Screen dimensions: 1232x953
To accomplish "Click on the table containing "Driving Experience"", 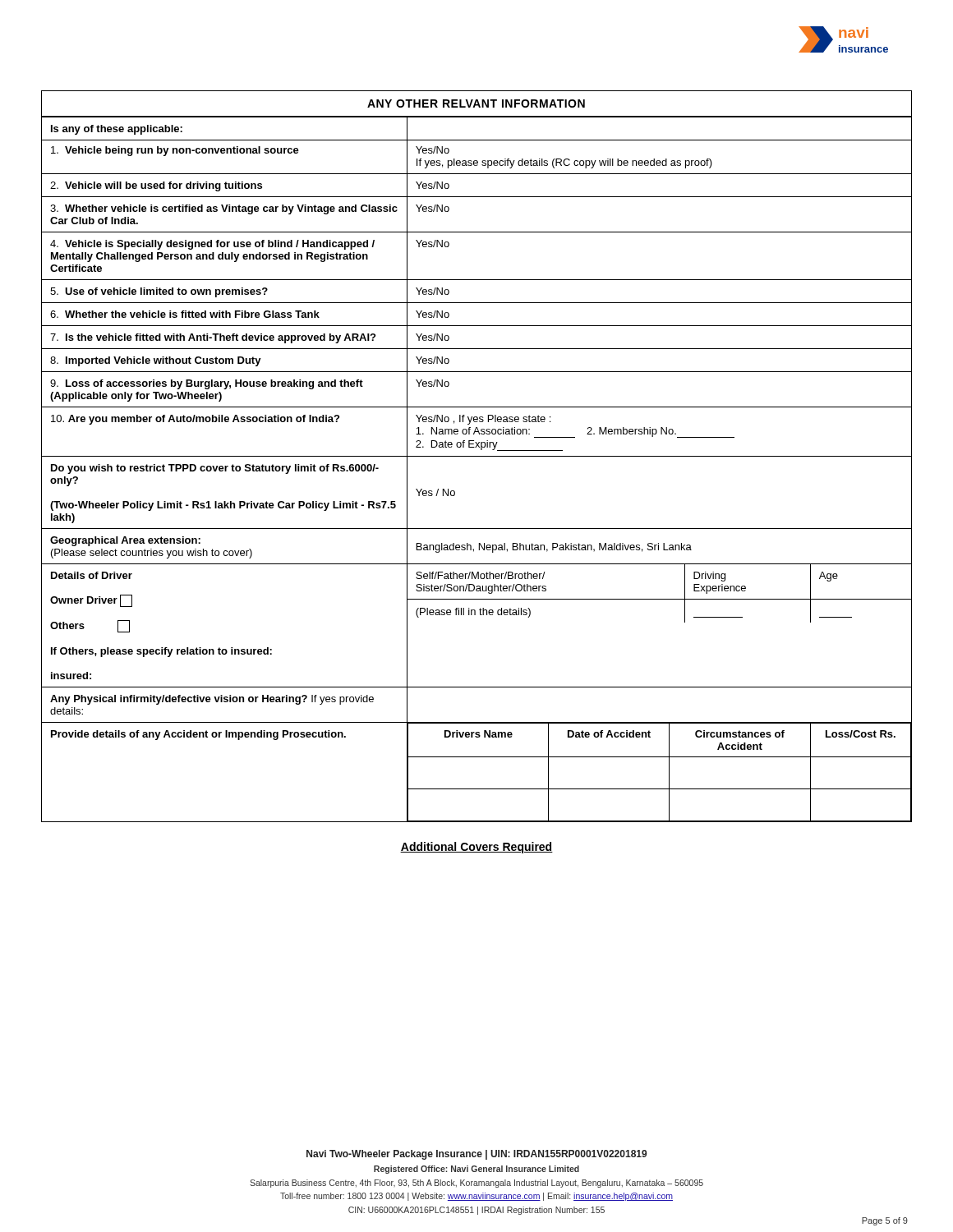I will tap(476, 626).
